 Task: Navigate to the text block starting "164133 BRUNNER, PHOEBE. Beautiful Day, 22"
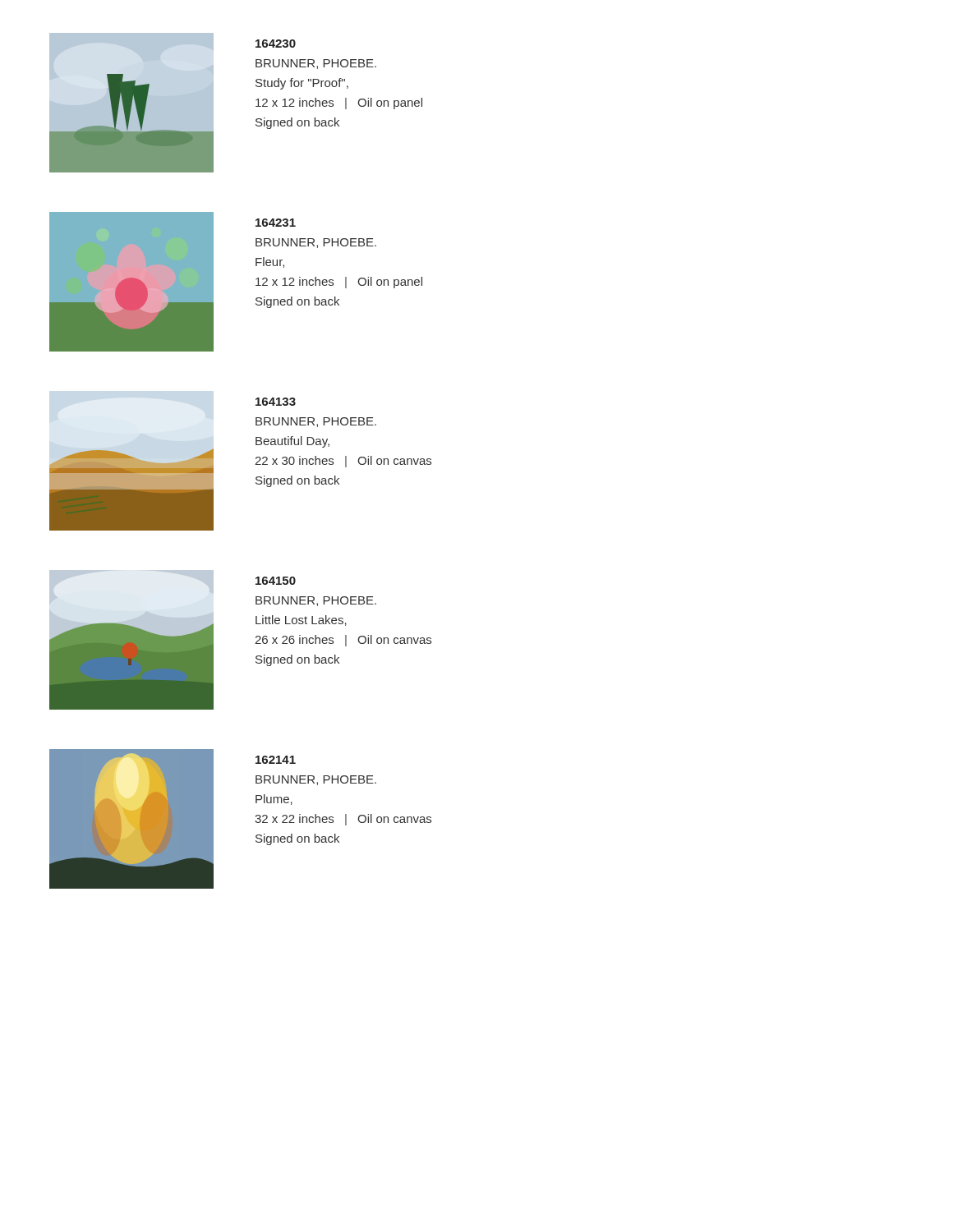[x=276, y=402]
